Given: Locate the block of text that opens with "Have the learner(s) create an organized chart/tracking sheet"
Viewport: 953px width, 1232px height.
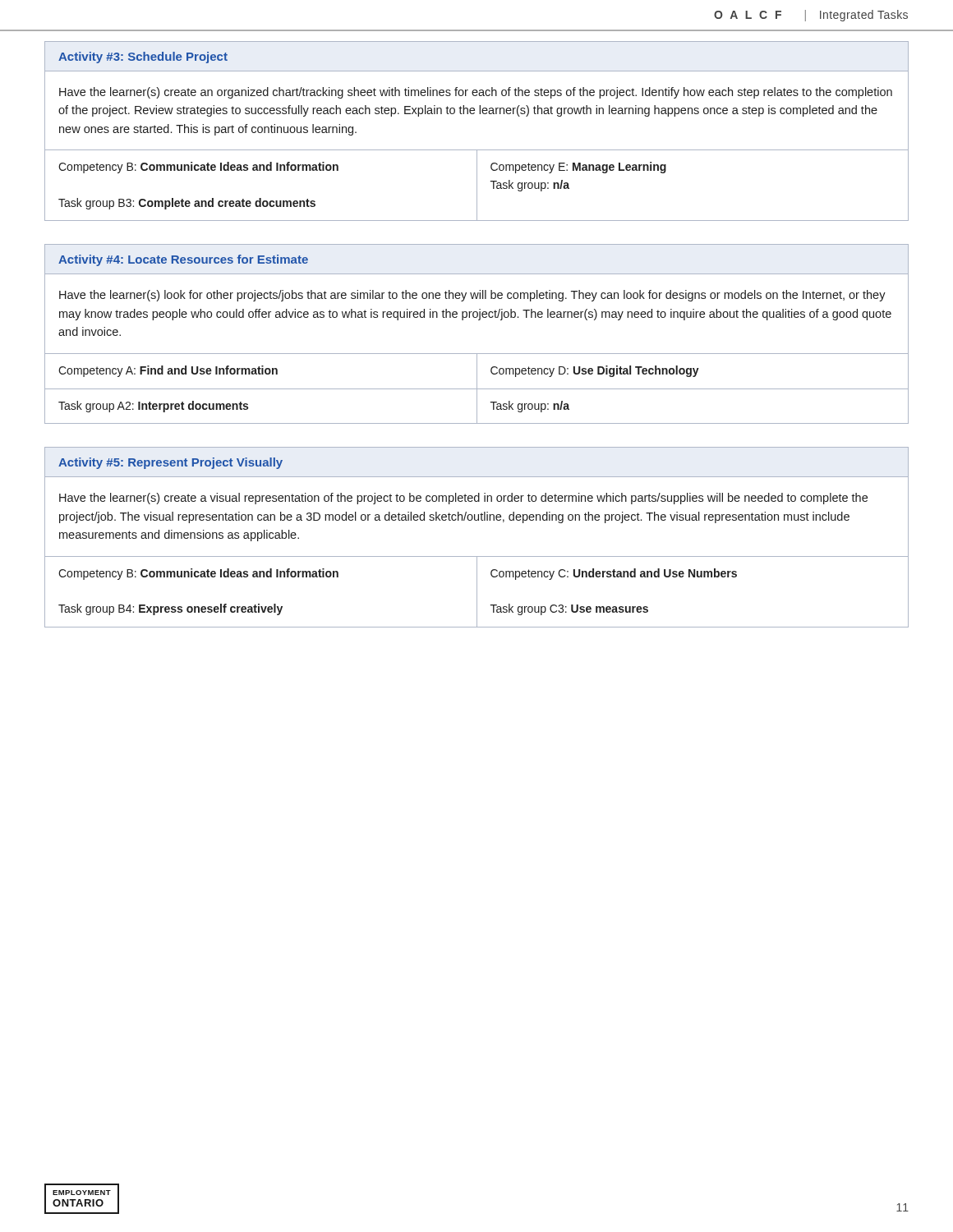Looking at the screenshot, I should [475, 110].
